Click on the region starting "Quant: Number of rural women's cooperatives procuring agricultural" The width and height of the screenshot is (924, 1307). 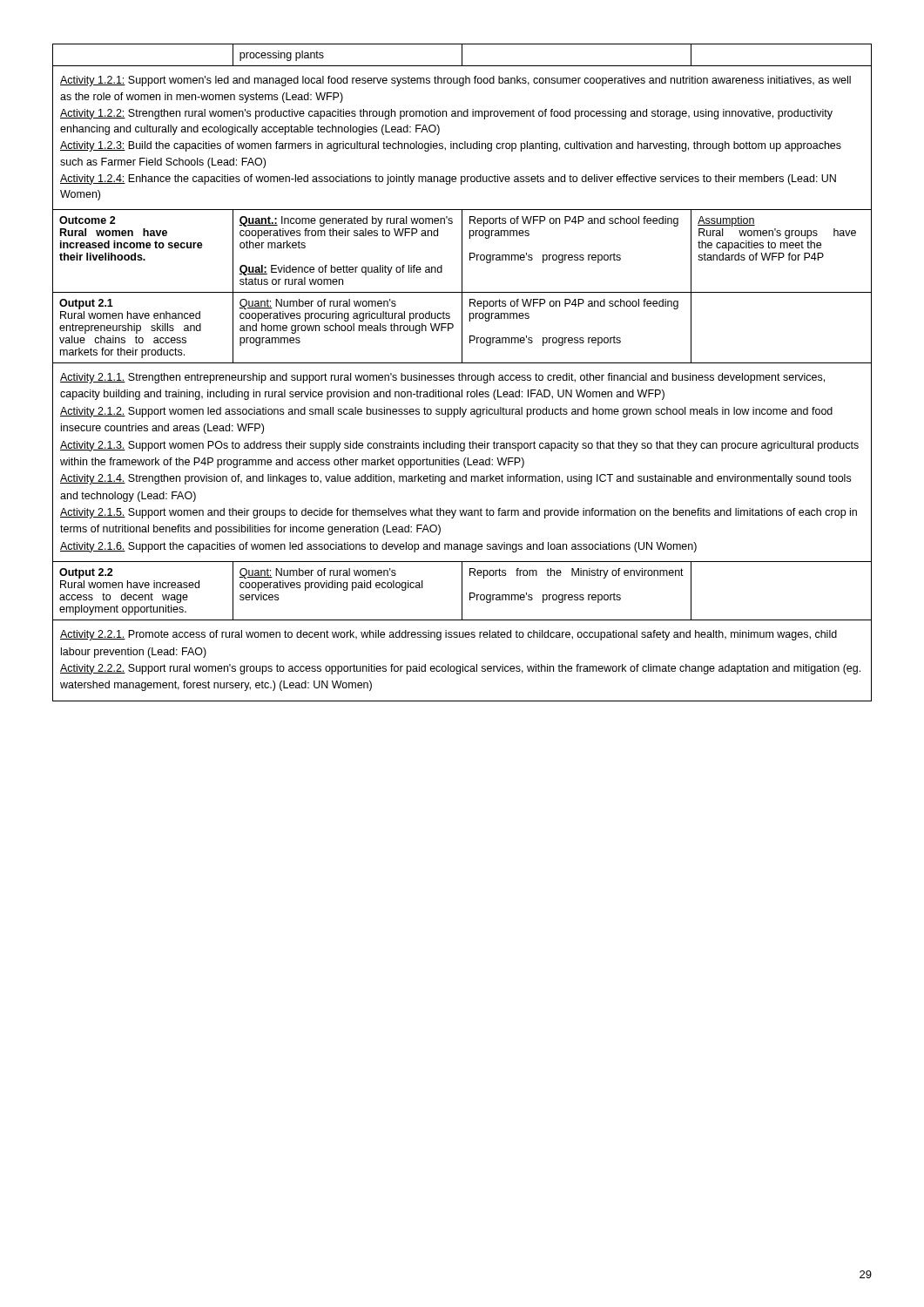pos(347,322)
